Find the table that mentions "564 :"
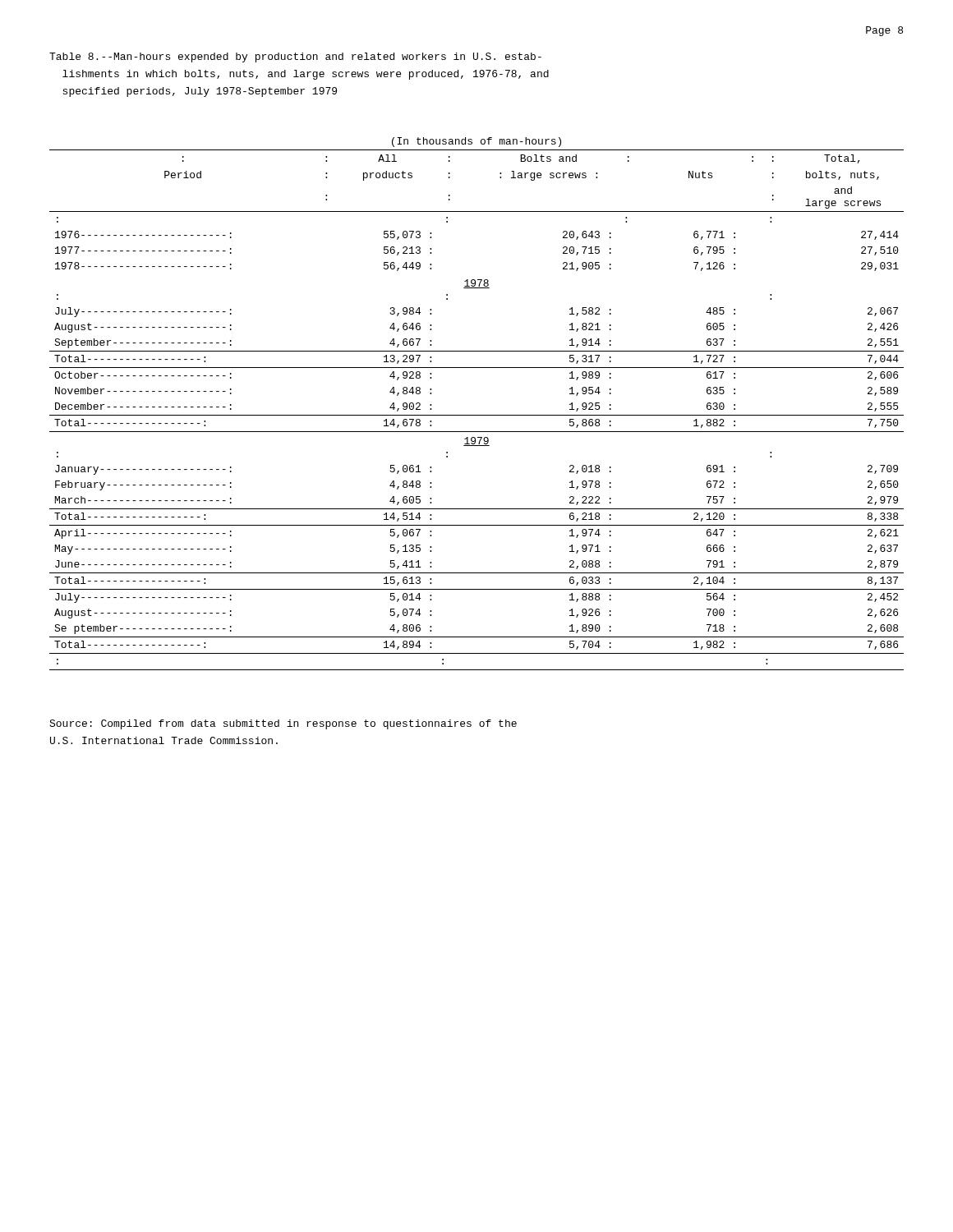The height and width of the screenshot is (1232, 953). (x=476, y=403)
